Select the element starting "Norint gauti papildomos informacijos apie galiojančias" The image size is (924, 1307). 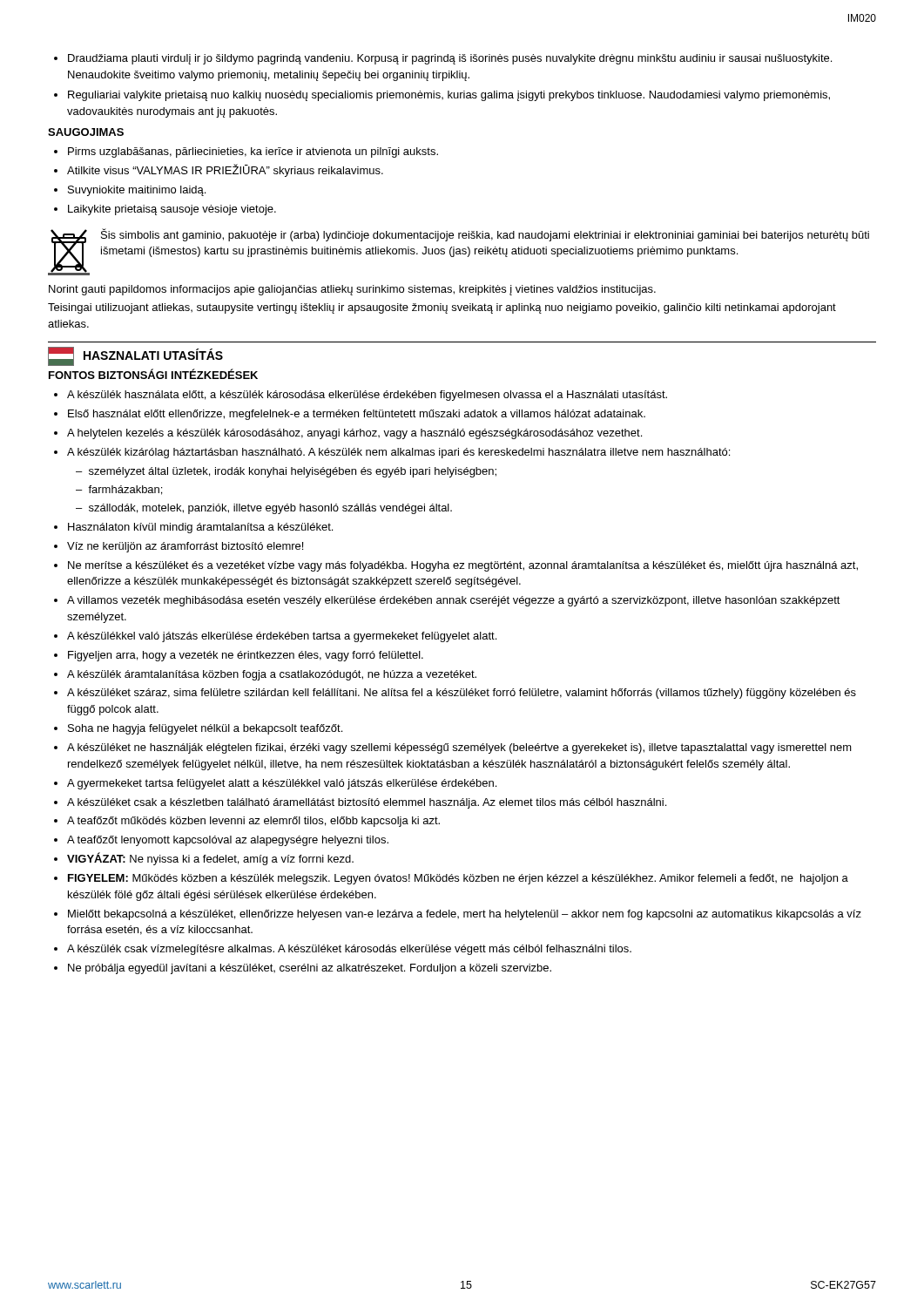point(352,288)
